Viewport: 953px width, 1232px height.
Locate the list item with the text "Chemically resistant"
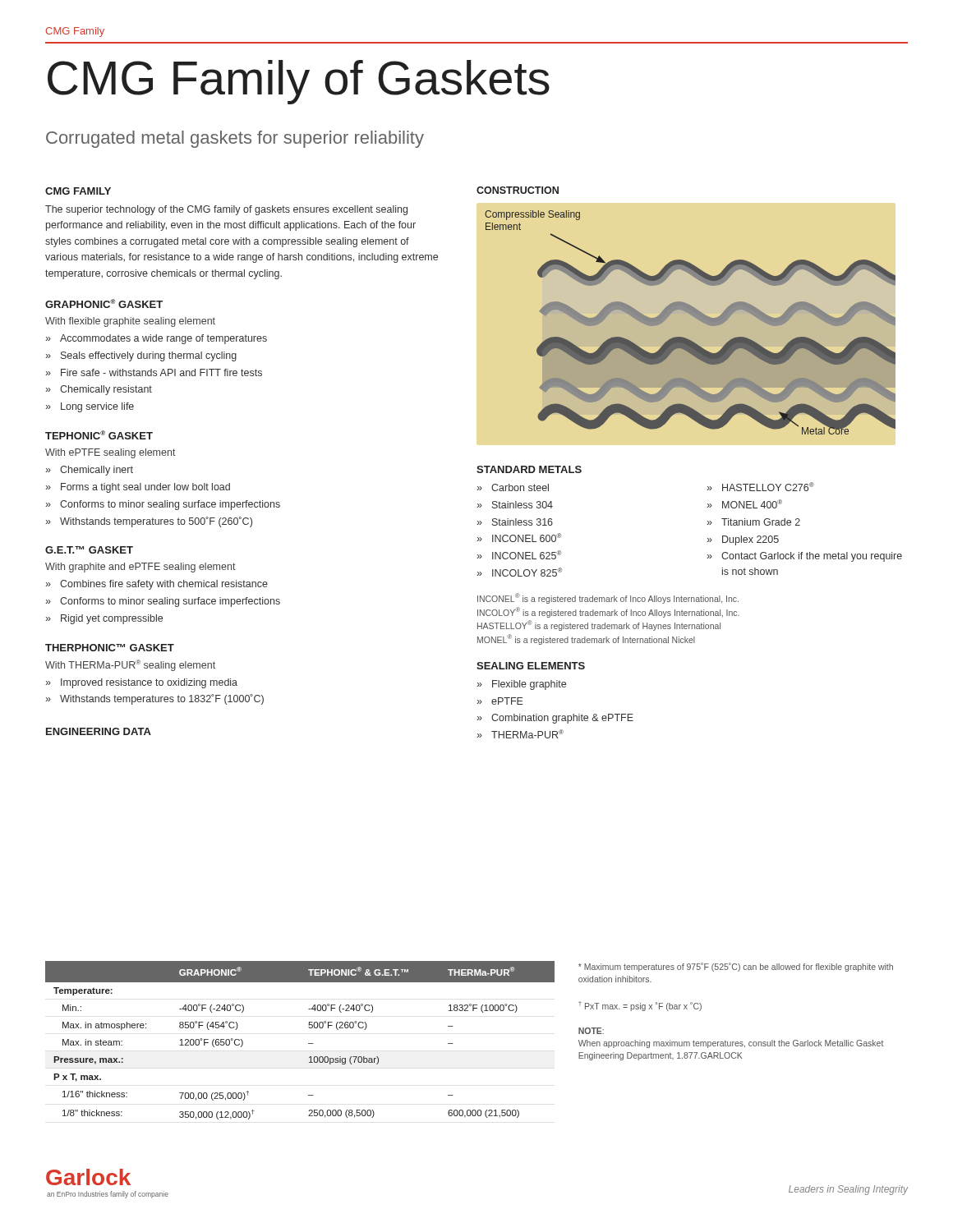tap(106, 390)
